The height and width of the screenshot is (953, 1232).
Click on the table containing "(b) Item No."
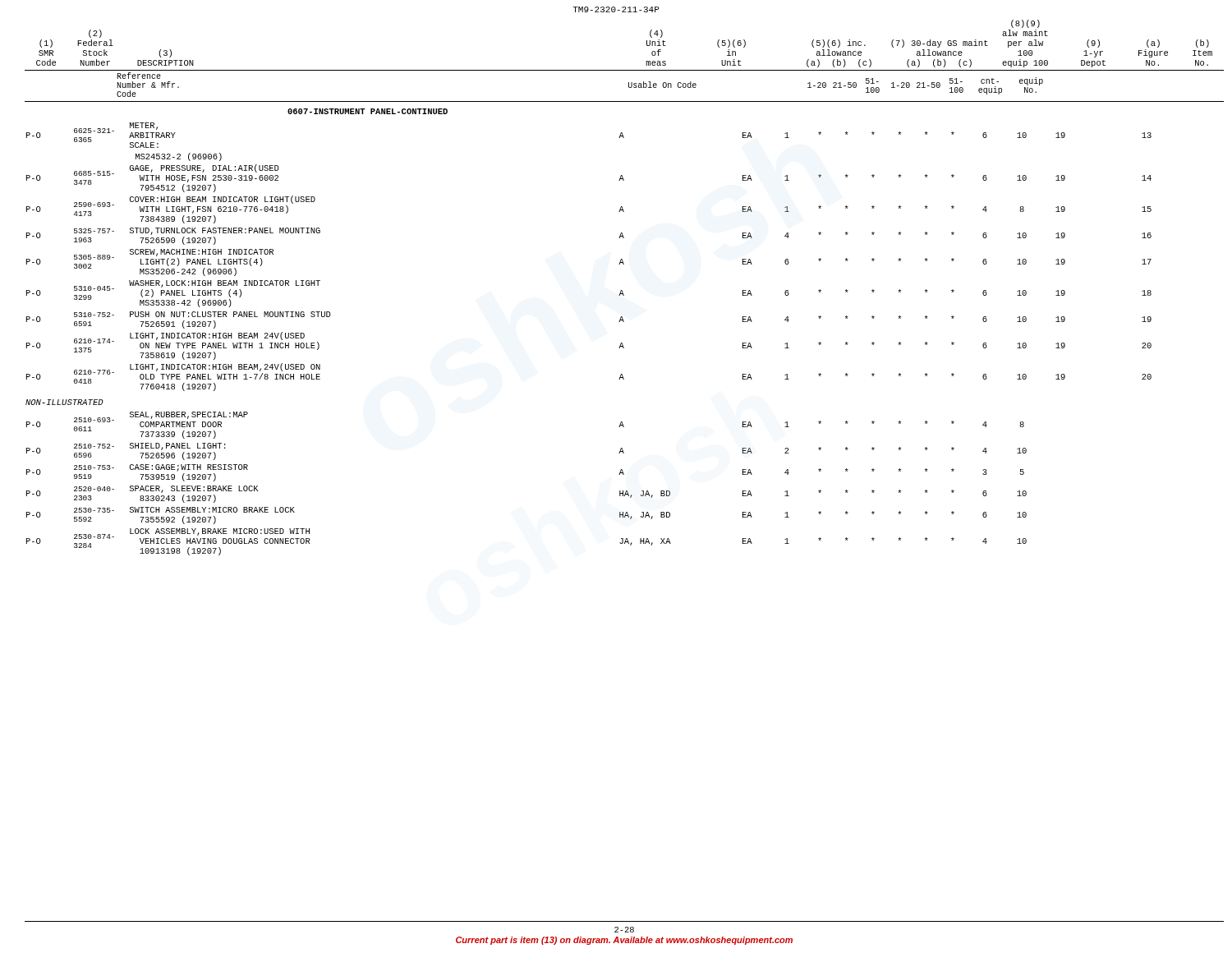click(624, 288)
